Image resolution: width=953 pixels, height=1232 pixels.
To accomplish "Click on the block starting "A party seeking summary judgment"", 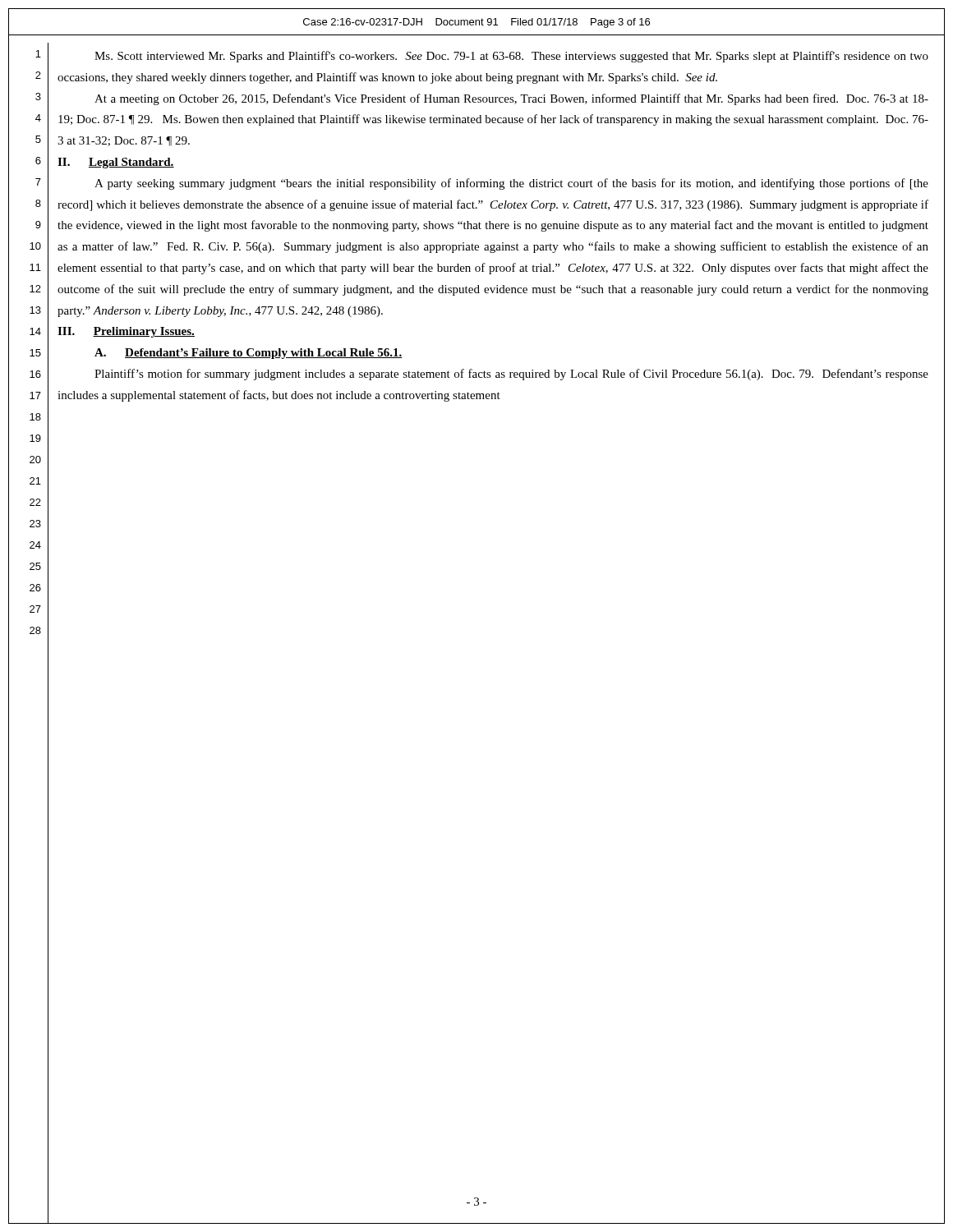I will pos(493,247).
